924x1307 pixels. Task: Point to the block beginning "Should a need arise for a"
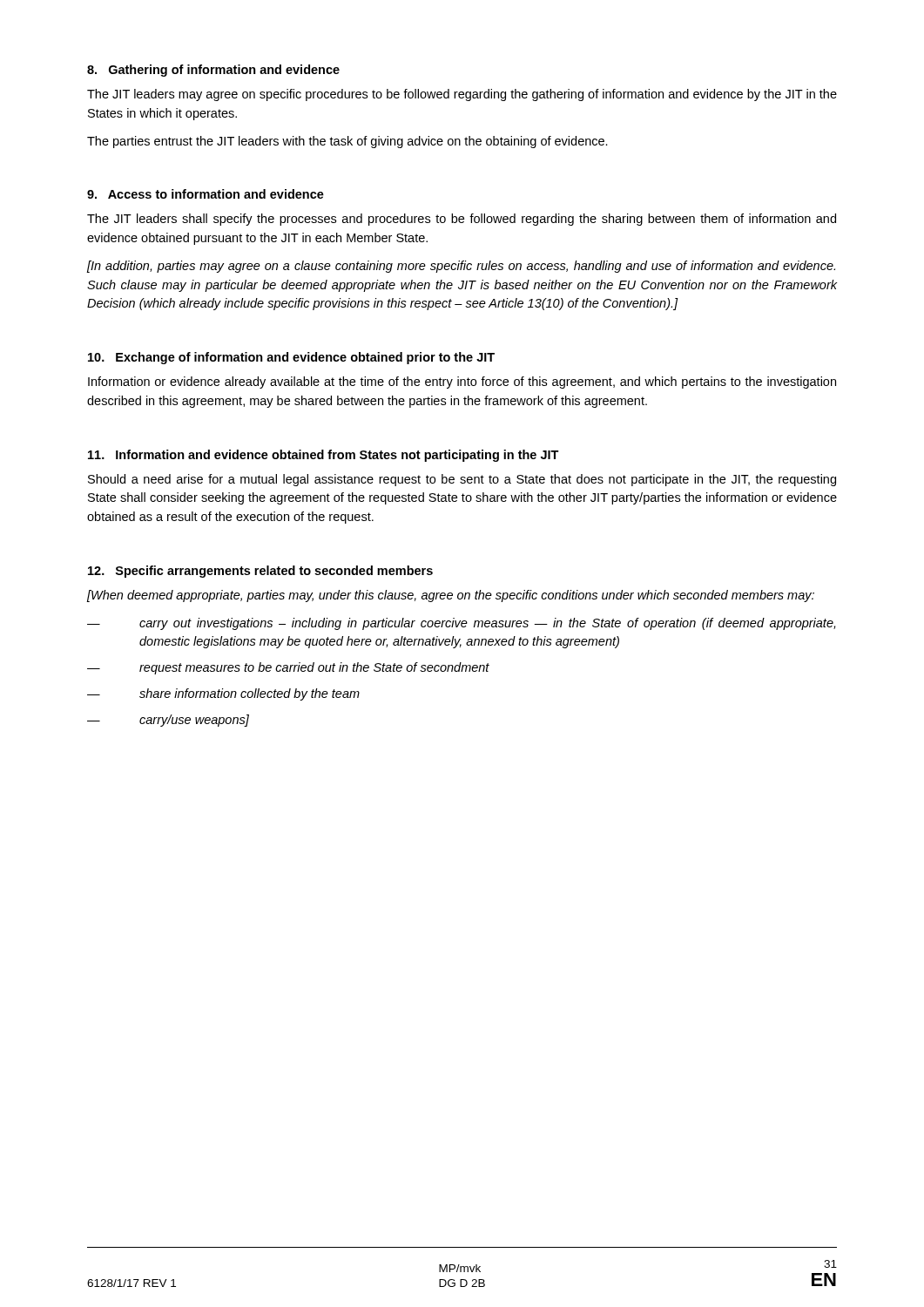click(x=462, y=498)
